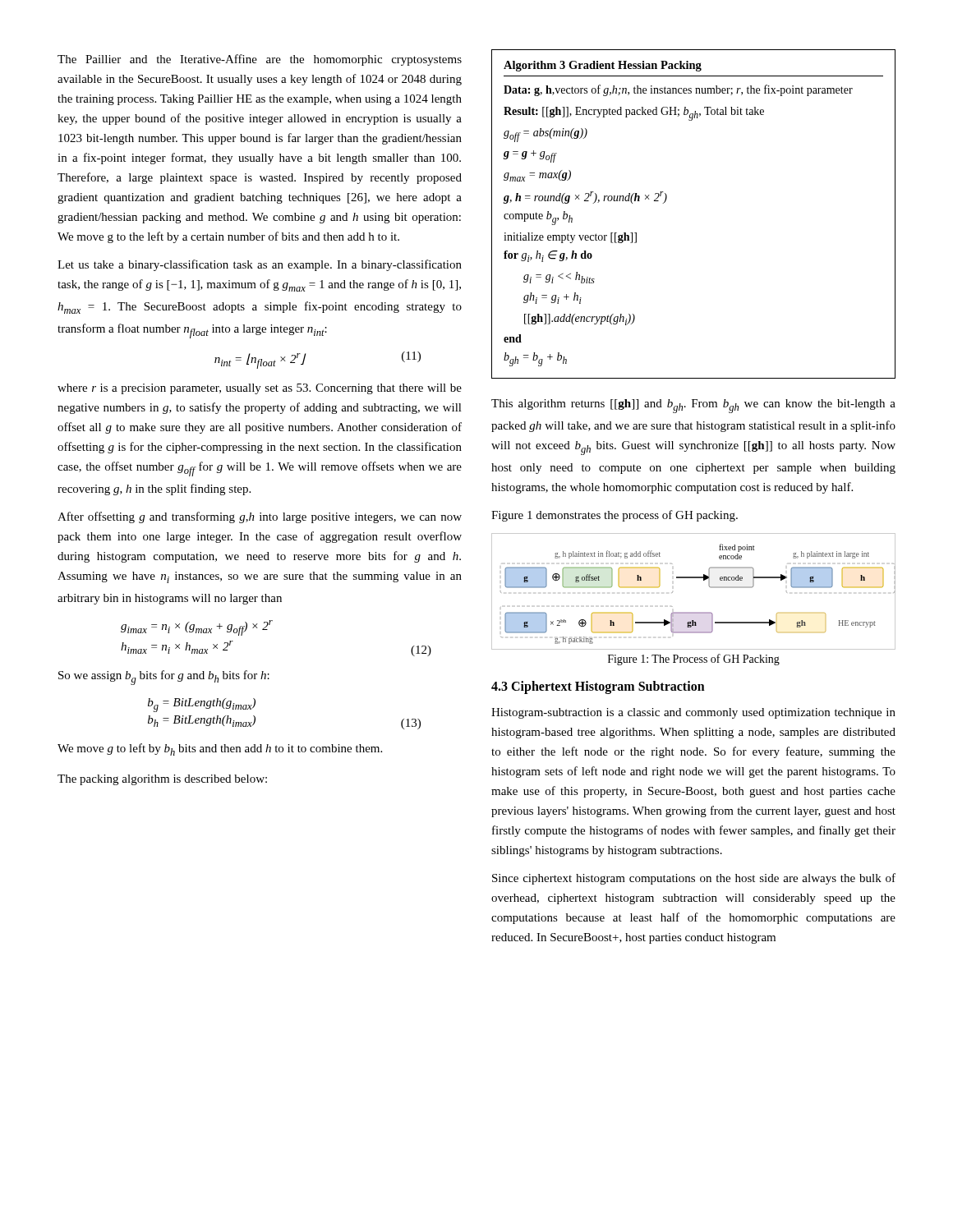Locate the passage starting "This algorithm returns [[gh]]"
This screenshot has height=1232, width=953.
coord(693,459)
